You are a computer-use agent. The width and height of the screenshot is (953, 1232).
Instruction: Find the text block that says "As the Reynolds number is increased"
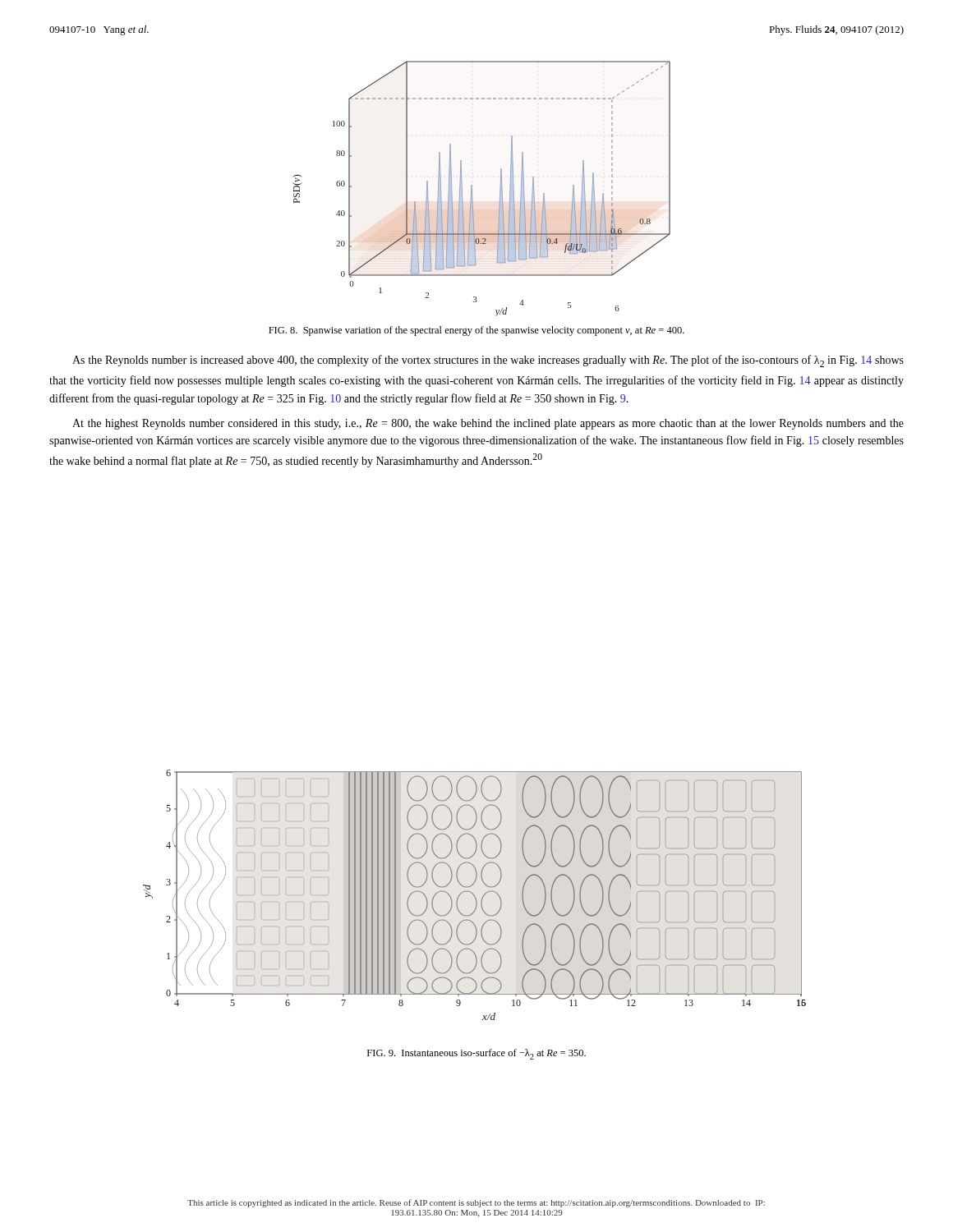pos(476,411)
